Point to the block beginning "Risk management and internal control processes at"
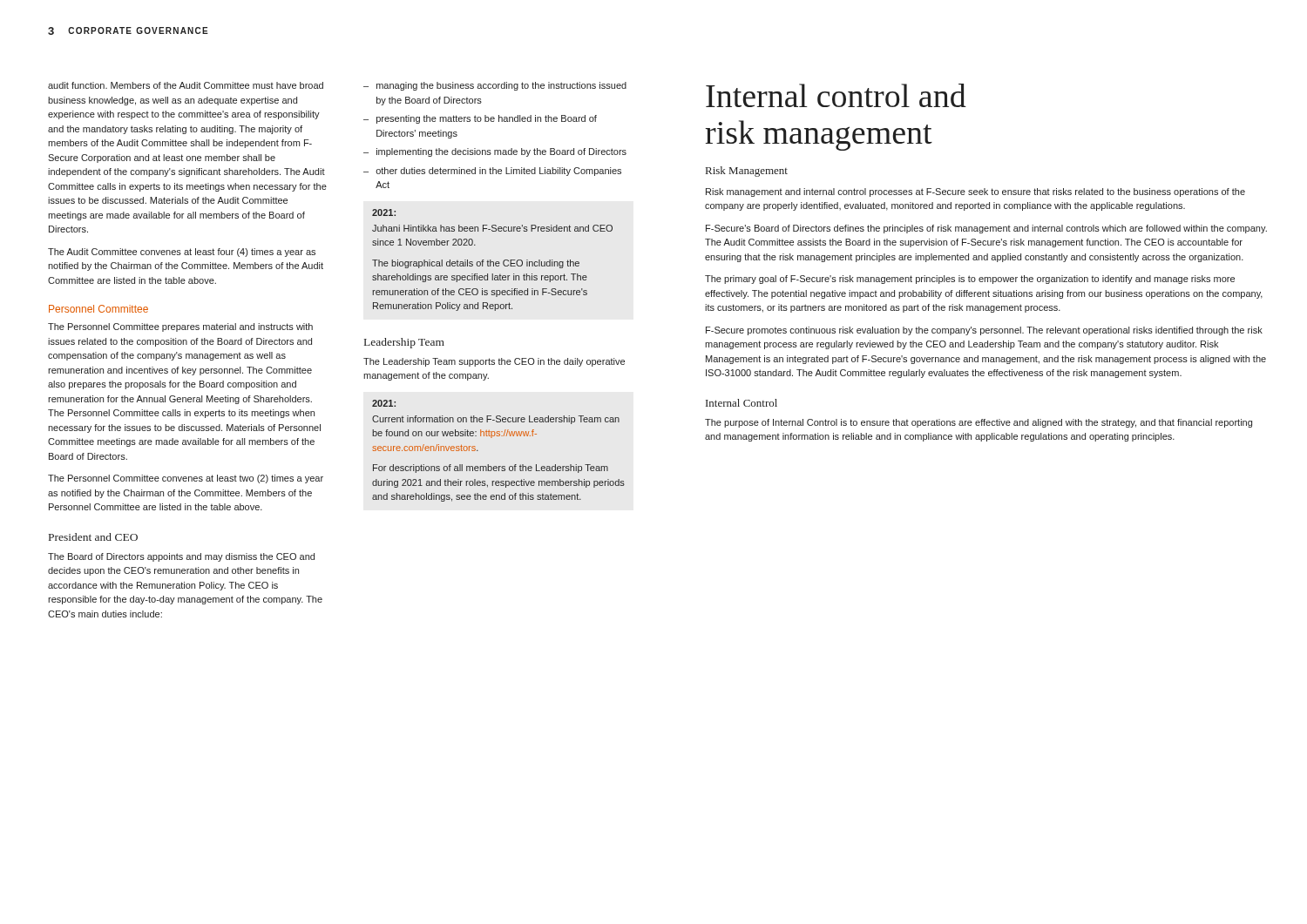This screenshot has height=924, width=1307. point(986,199)
